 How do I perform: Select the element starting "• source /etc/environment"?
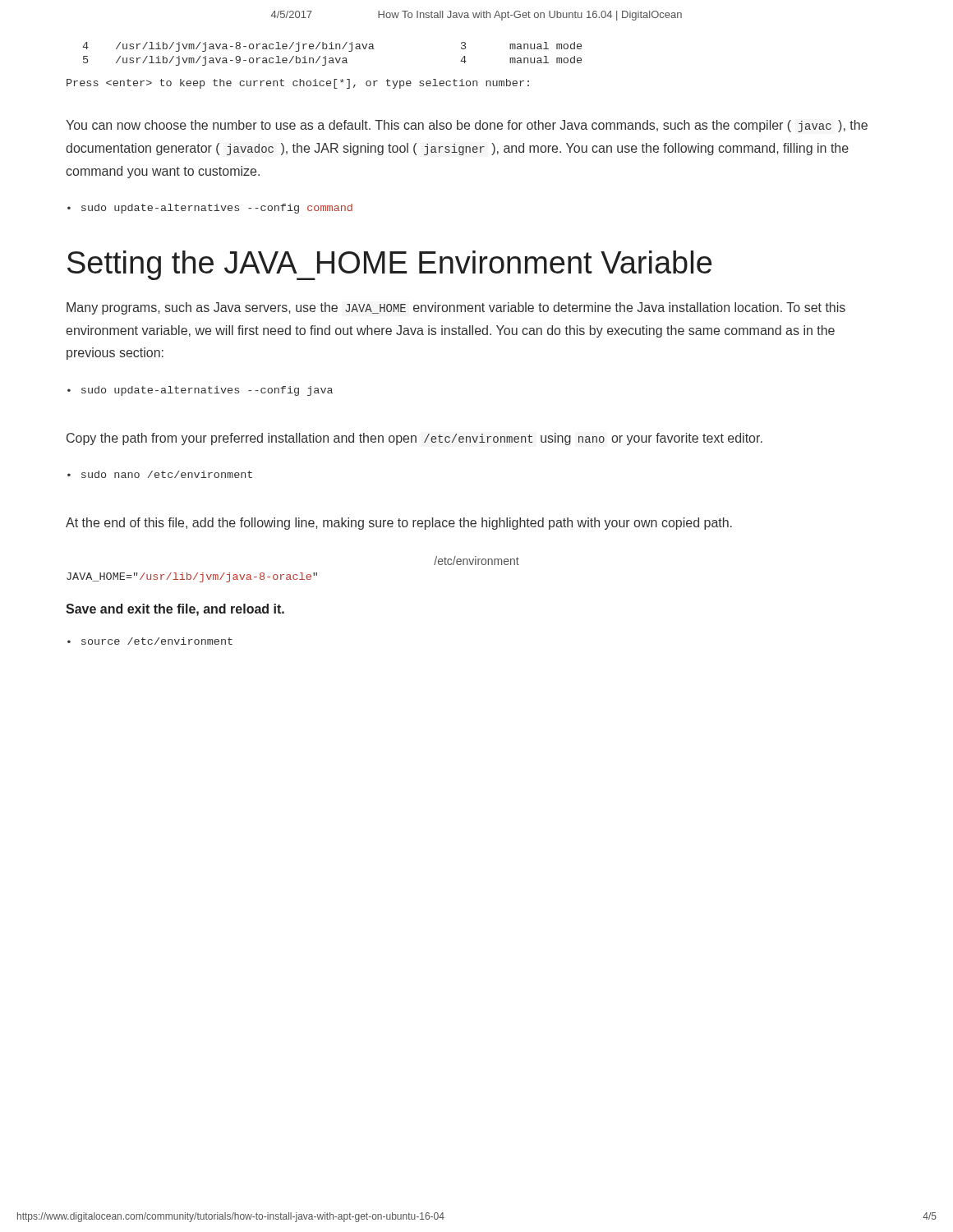(x=150, y=642)
